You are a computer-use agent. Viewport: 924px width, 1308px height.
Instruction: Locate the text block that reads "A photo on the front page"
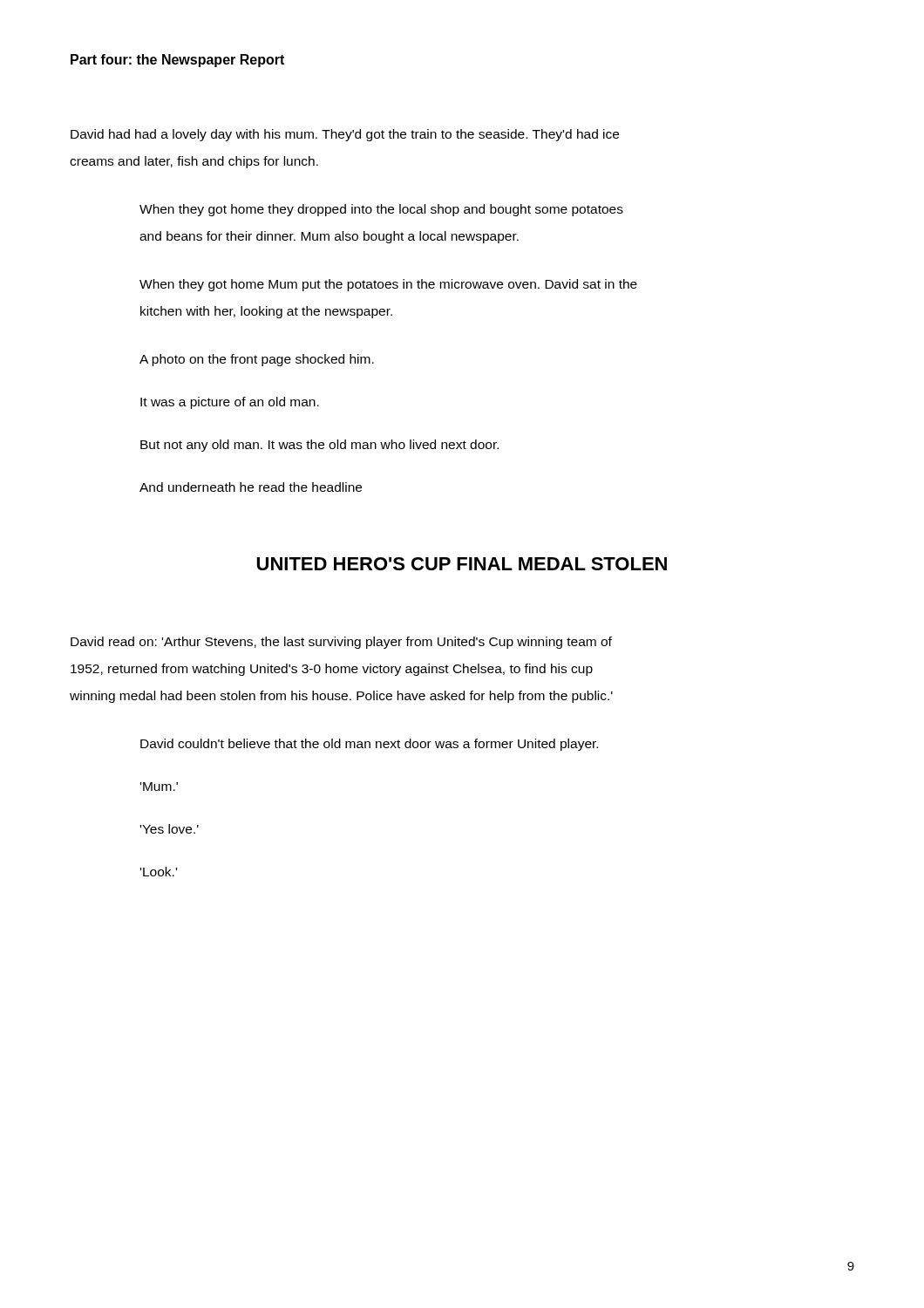[x=257, y=359]
